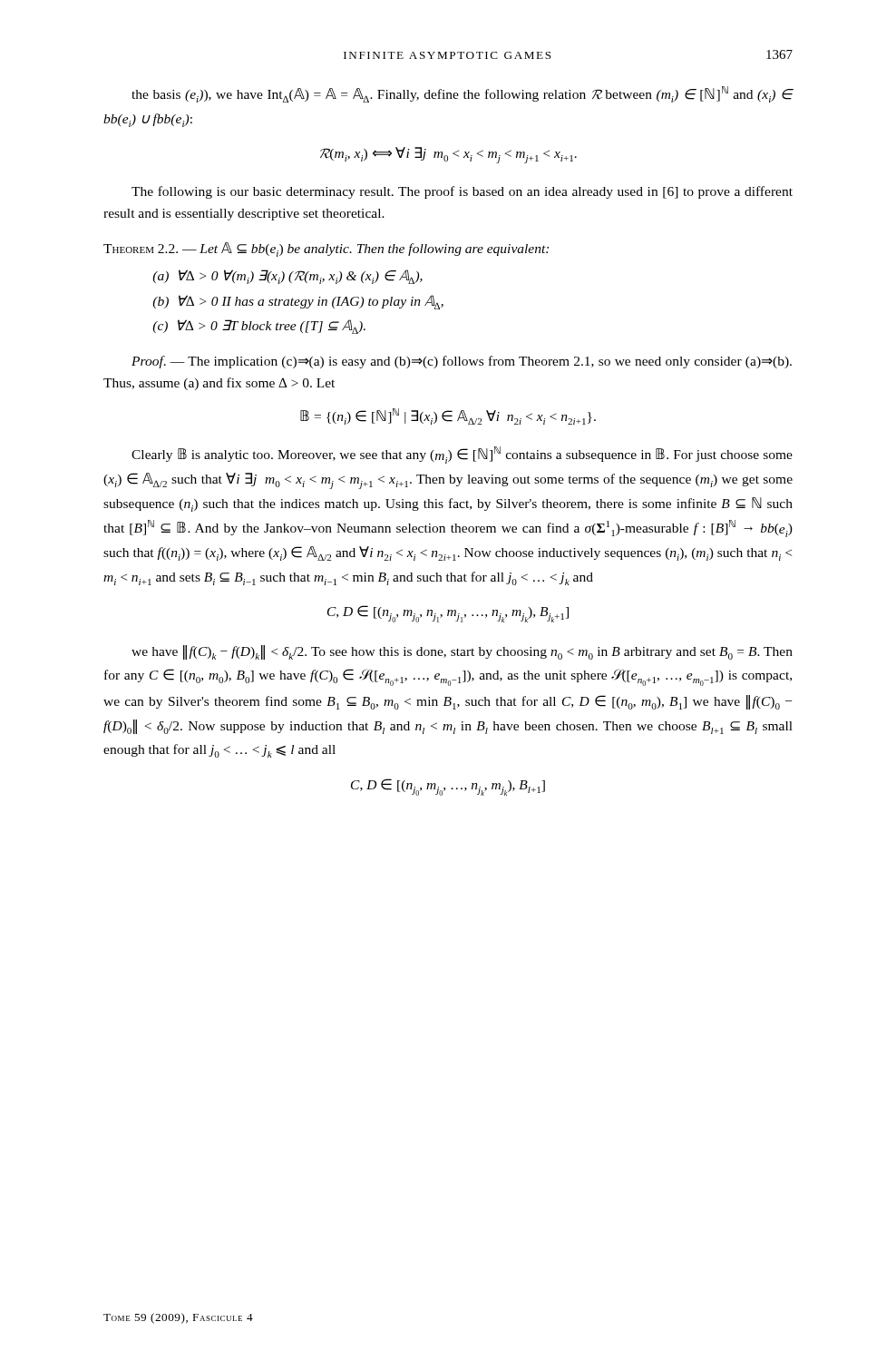This screenshot has width=896, height=1361.
Task: Locate the passage starting "(b) ∀∆ > 0"
Action: 298,302
